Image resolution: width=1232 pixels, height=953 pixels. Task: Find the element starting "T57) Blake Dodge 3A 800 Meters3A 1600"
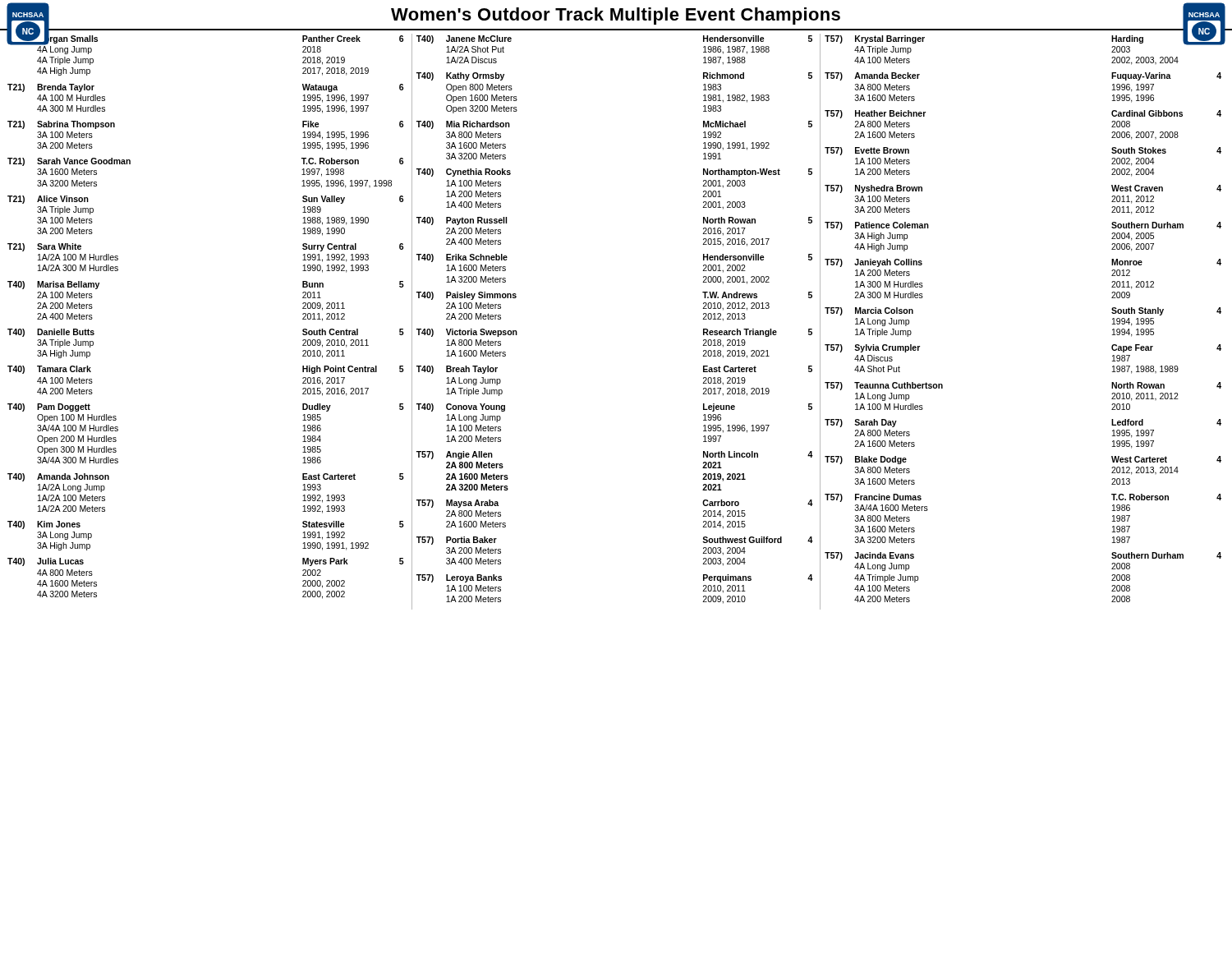833,460
